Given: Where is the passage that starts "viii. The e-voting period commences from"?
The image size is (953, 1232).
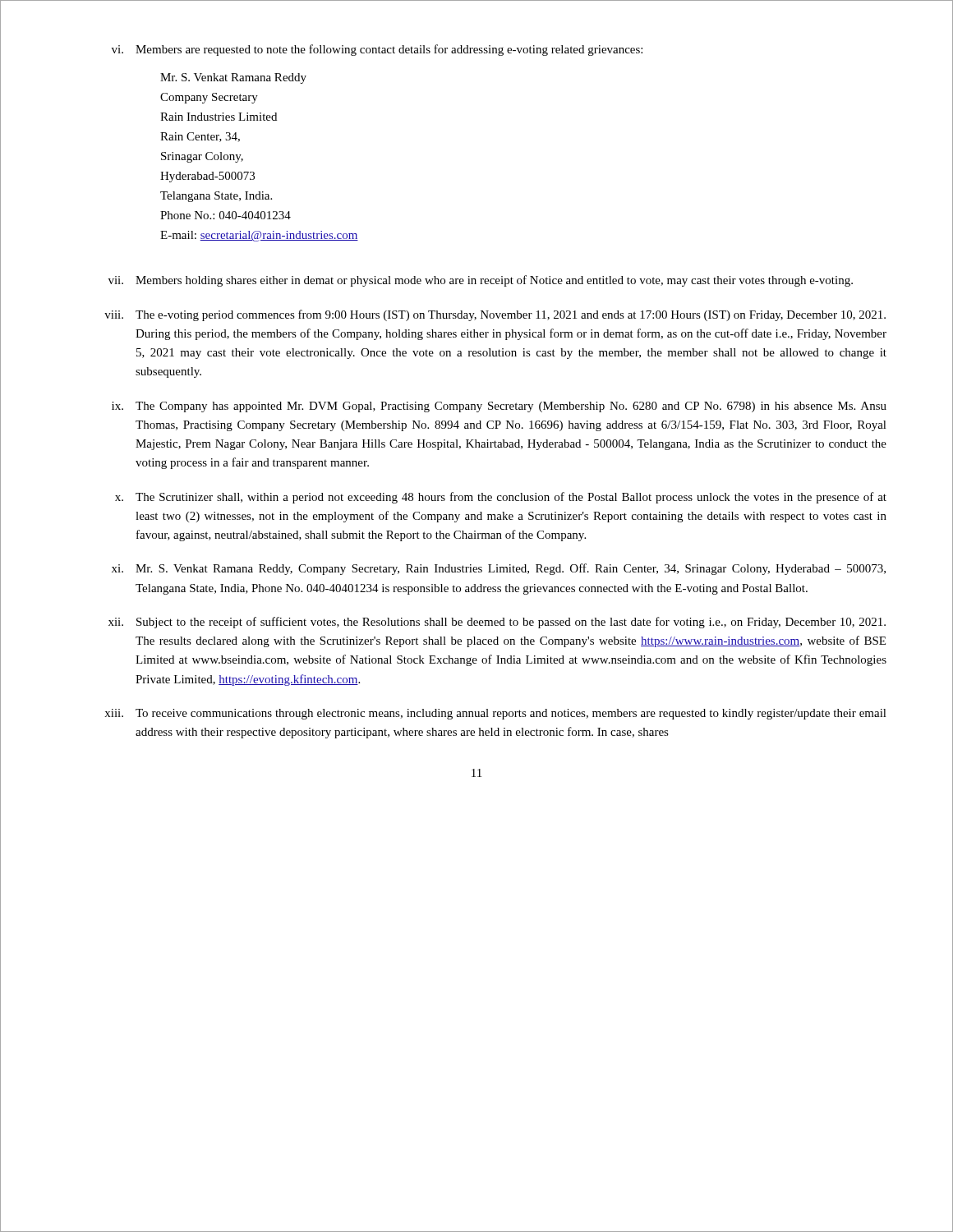Looking at the screenshot, I should [476, 343].
